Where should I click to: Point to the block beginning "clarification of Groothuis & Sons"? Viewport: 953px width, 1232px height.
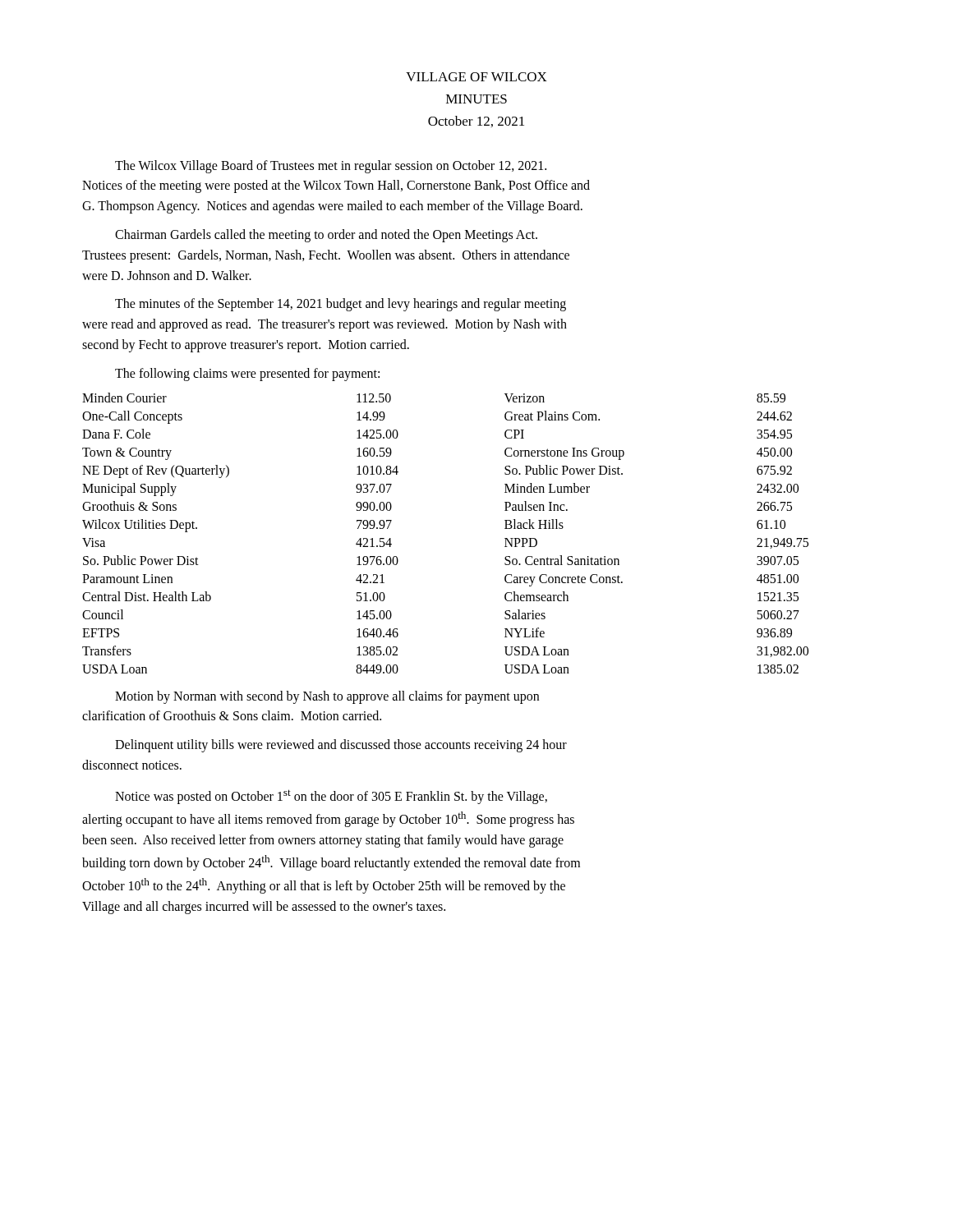232,716
